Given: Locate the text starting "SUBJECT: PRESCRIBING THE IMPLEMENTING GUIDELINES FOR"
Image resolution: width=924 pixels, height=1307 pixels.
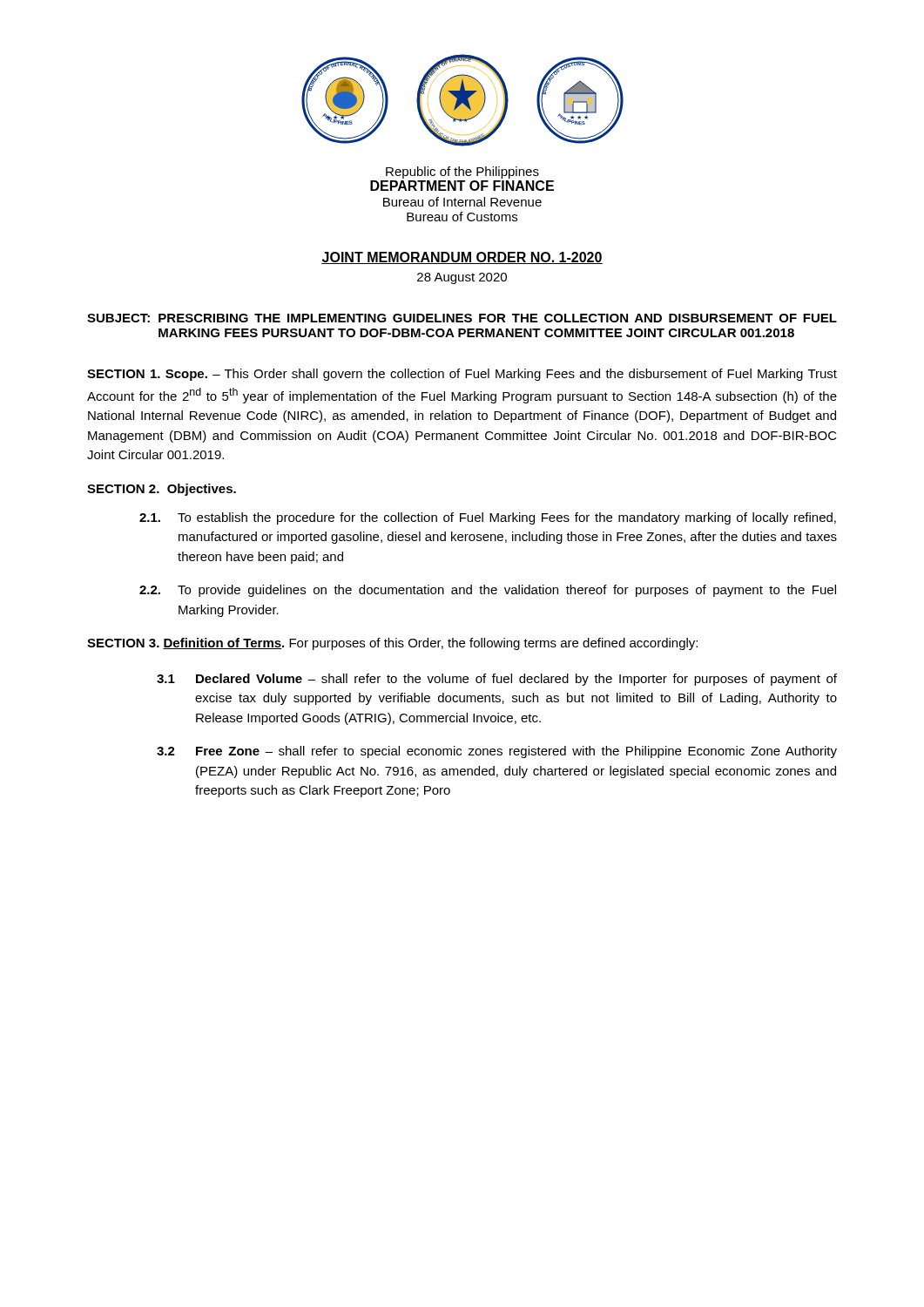Looking at the screenshot, I should pyautogui.click(x=462, y=325).
